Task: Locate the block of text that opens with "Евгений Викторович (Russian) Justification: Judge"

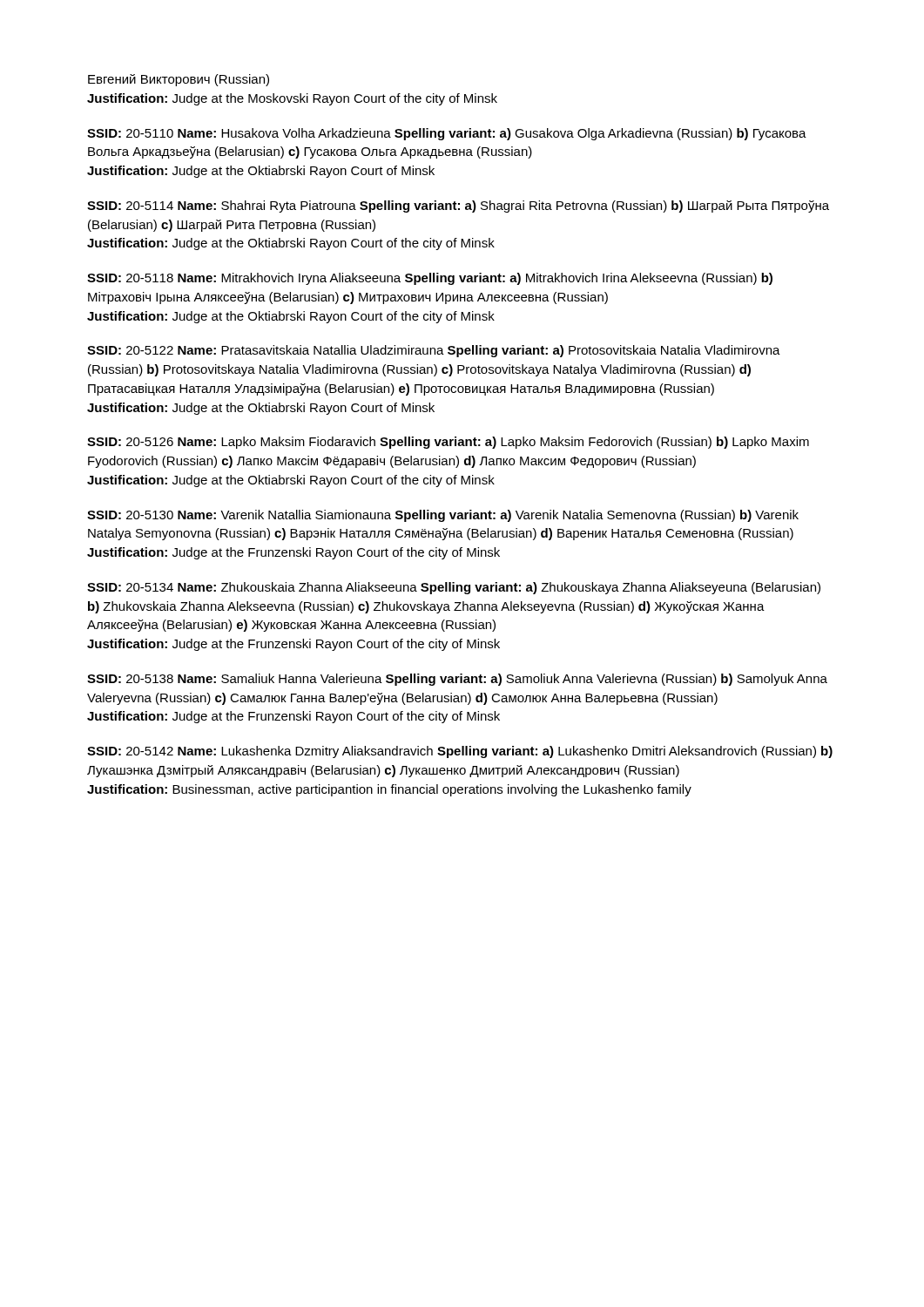Action: (292, 88)
